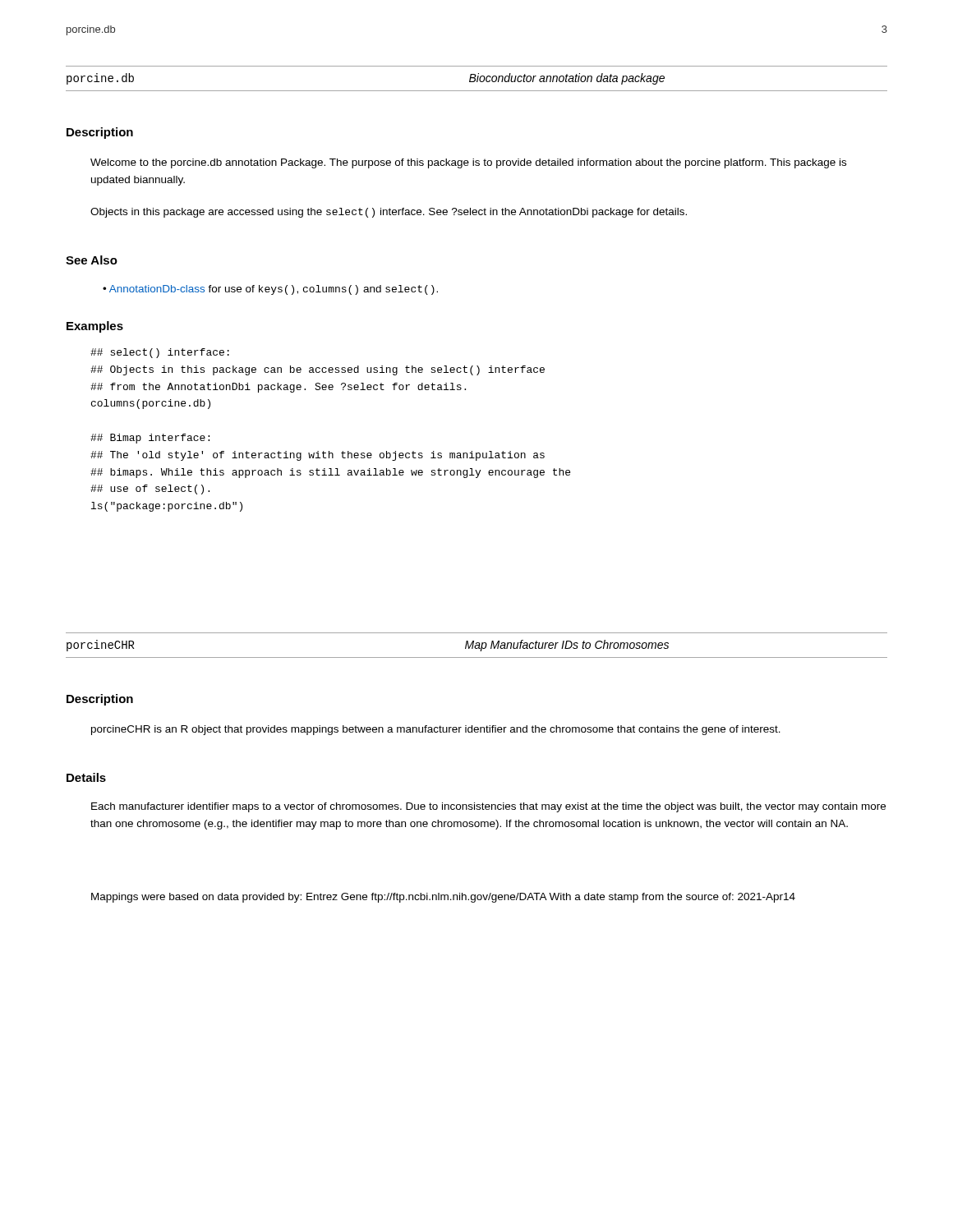Navigate to the text starting "• AnnotationDb-class for"
The height and width of the screenshot is (1232, 953).
[271, 289]
